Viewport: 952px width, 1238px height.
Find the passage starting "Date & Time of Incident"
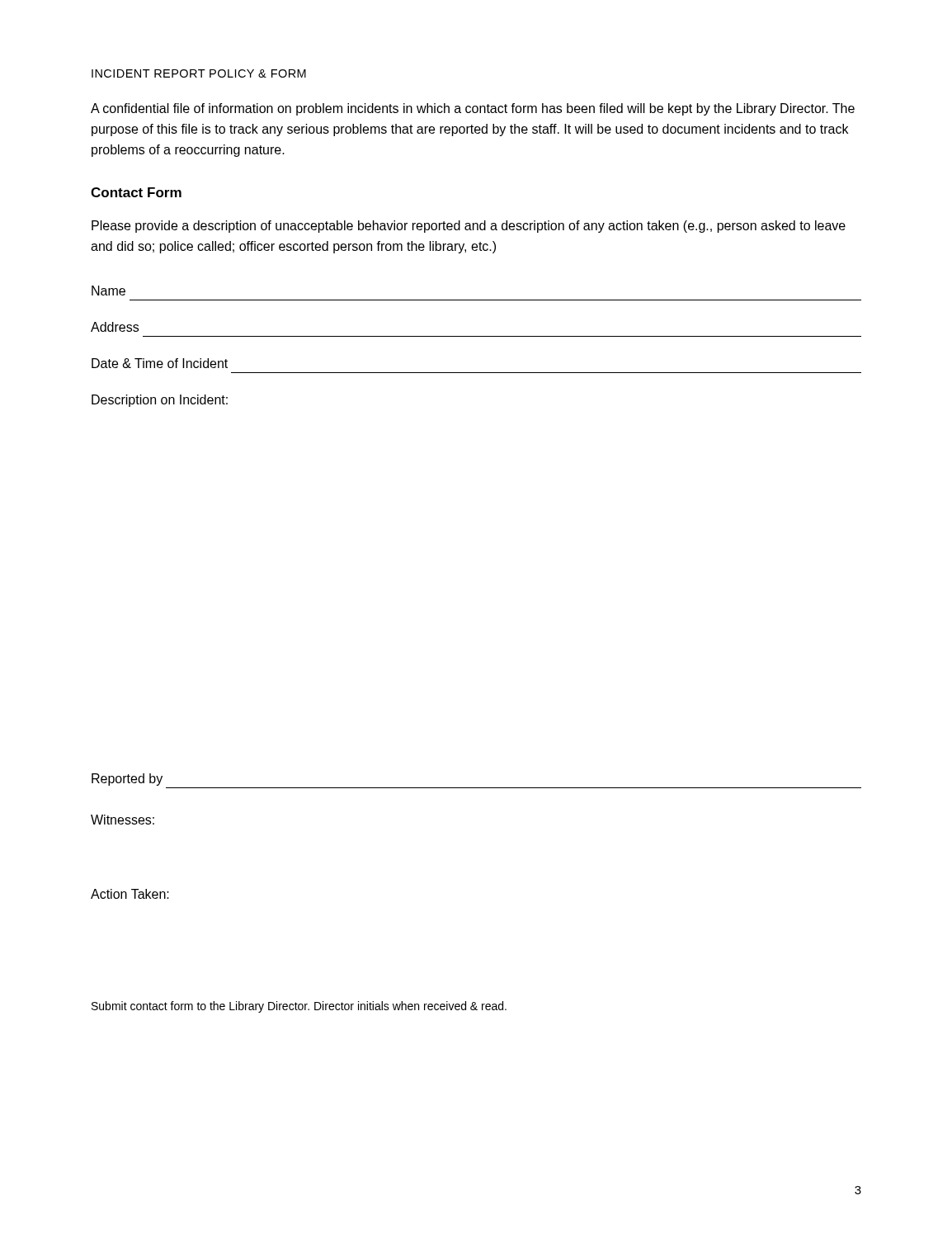click(x=476, y=365)
